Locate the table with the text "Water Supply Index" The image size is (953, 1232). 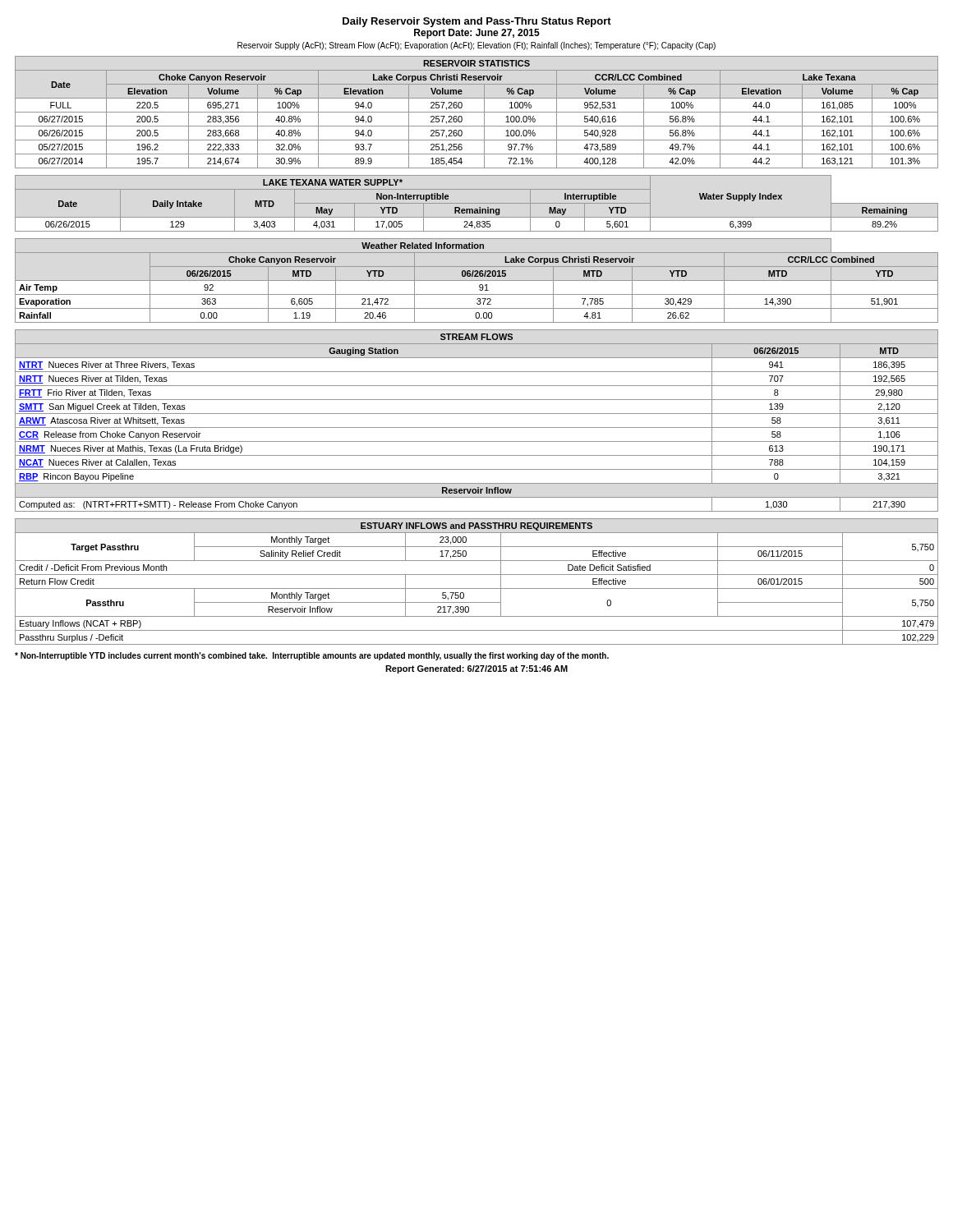coord(476,203)
